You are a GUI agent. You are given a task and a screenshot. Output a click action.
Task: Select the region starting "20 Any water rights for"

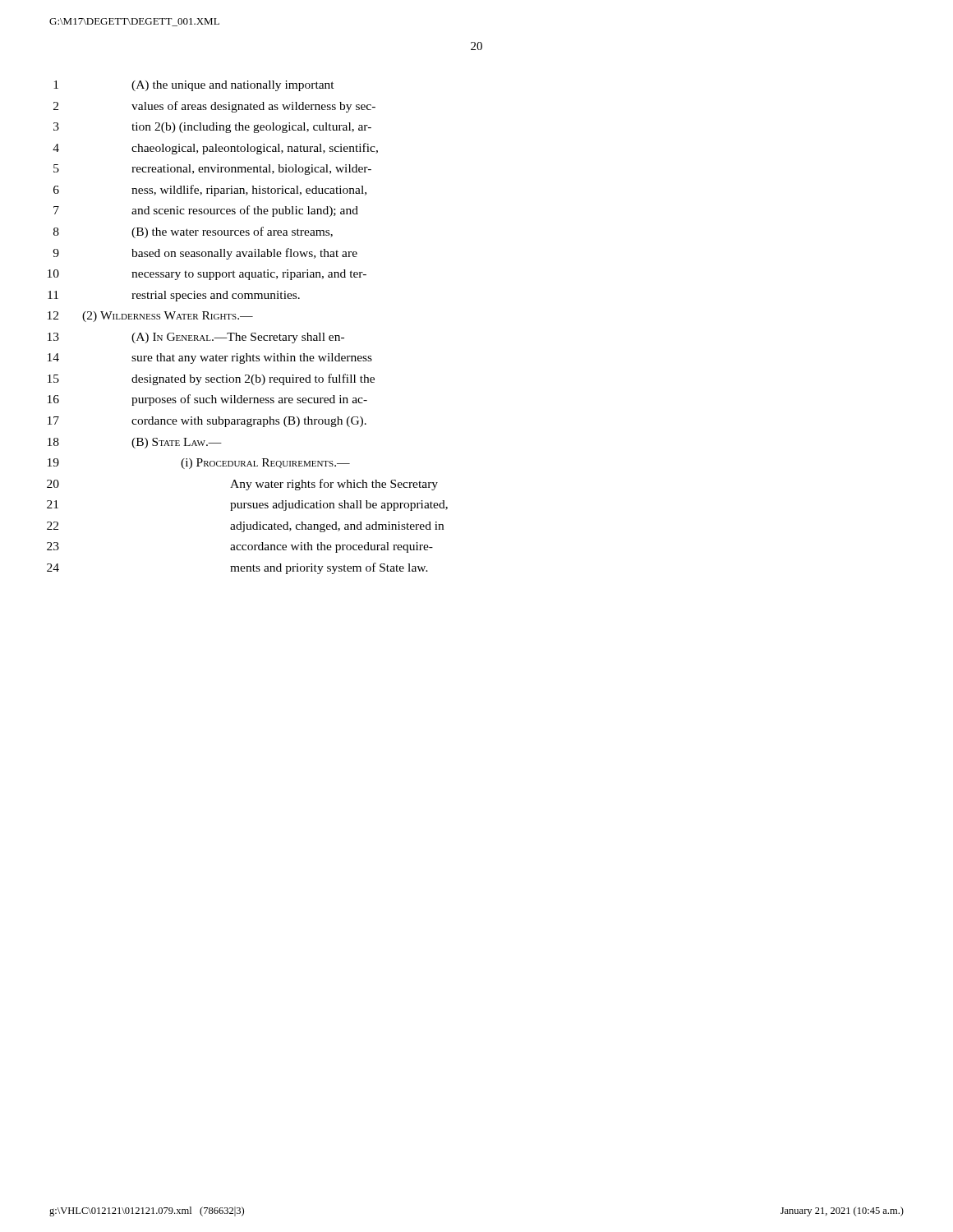click(242, 485)
